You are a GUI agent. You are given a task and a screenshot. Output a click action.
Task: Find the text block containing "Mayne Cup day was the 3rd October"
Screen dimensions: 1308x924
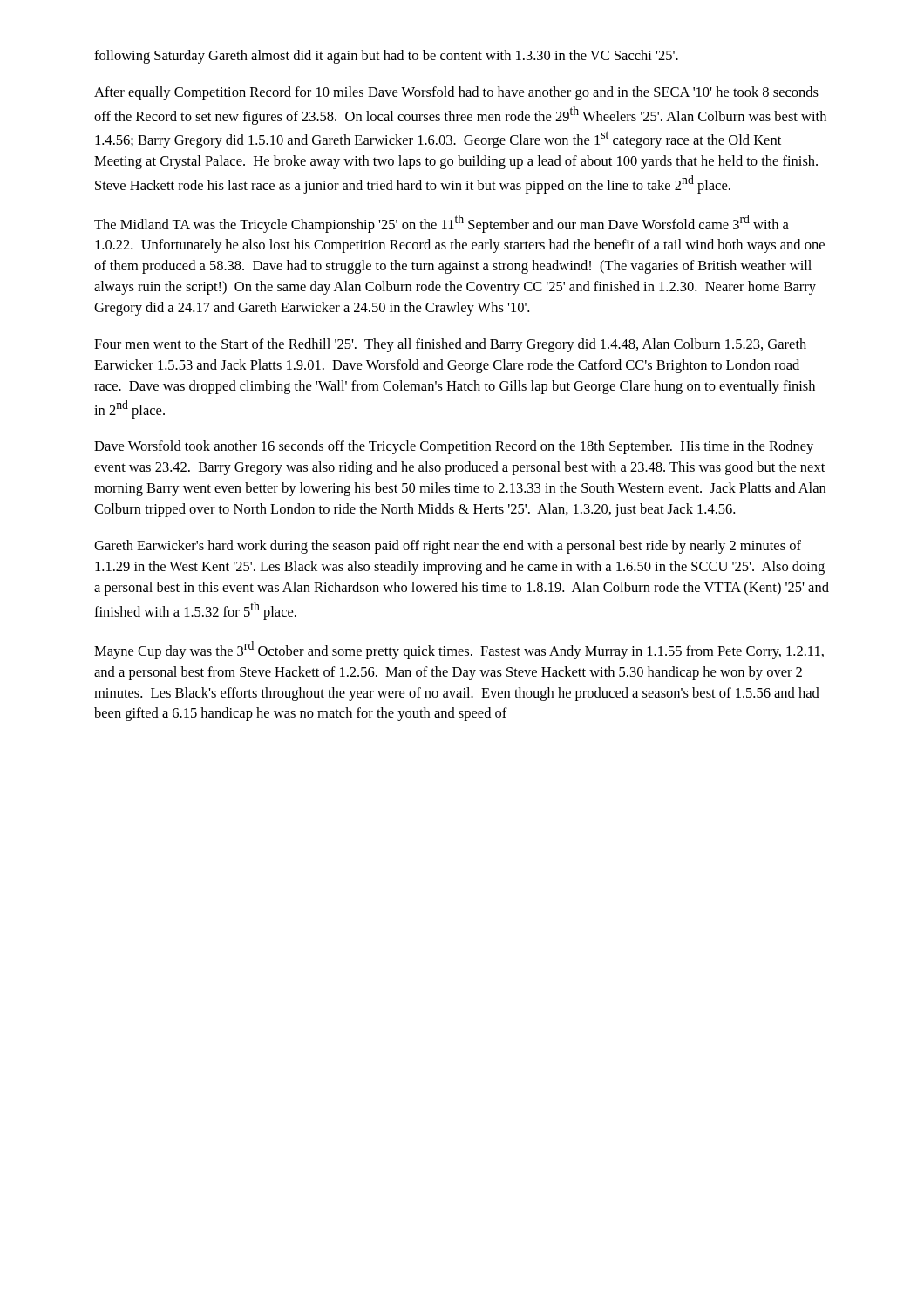click(459, 680)
